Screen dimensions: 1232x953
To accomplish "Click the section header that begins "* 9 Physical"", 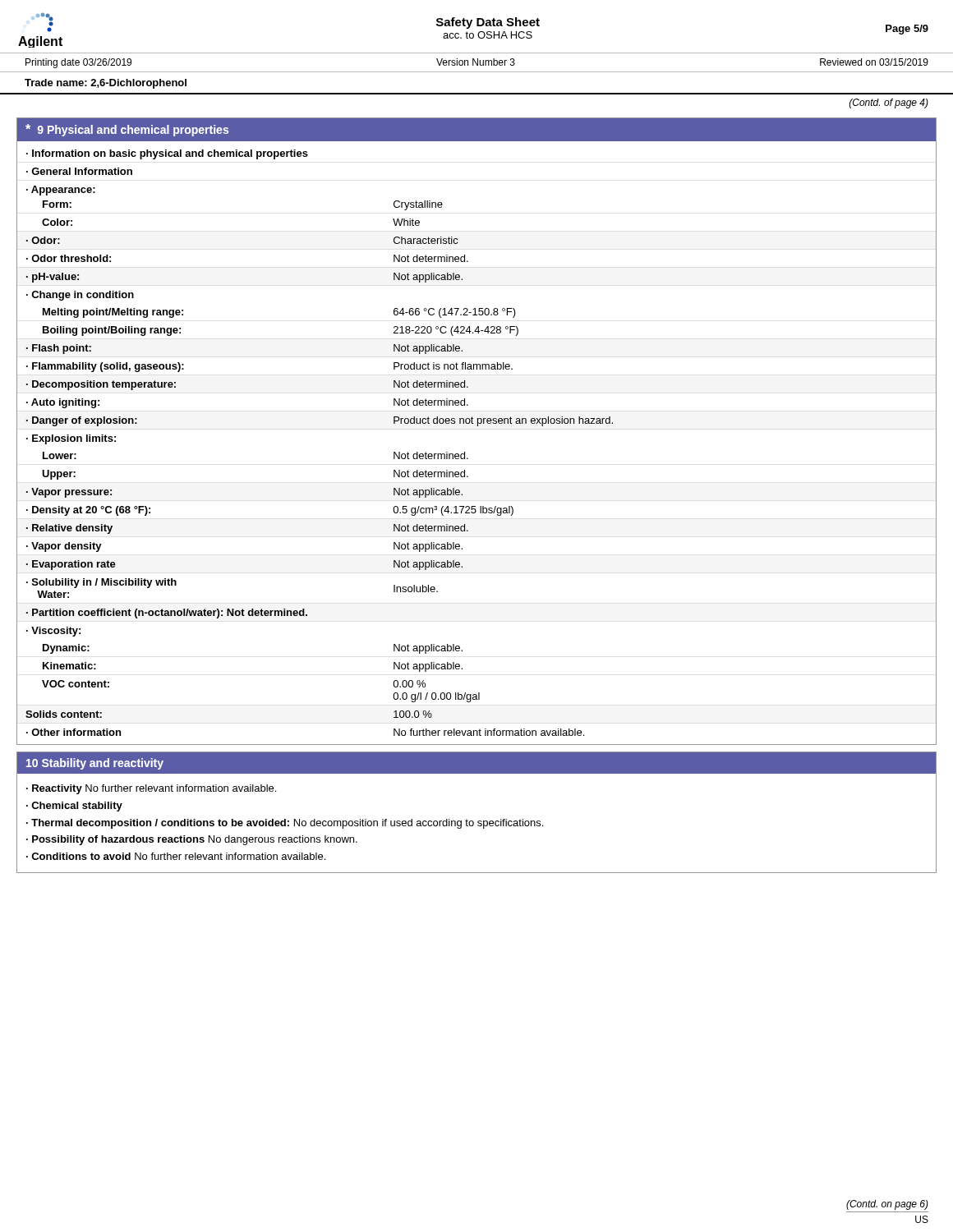I will click(127, 130).
